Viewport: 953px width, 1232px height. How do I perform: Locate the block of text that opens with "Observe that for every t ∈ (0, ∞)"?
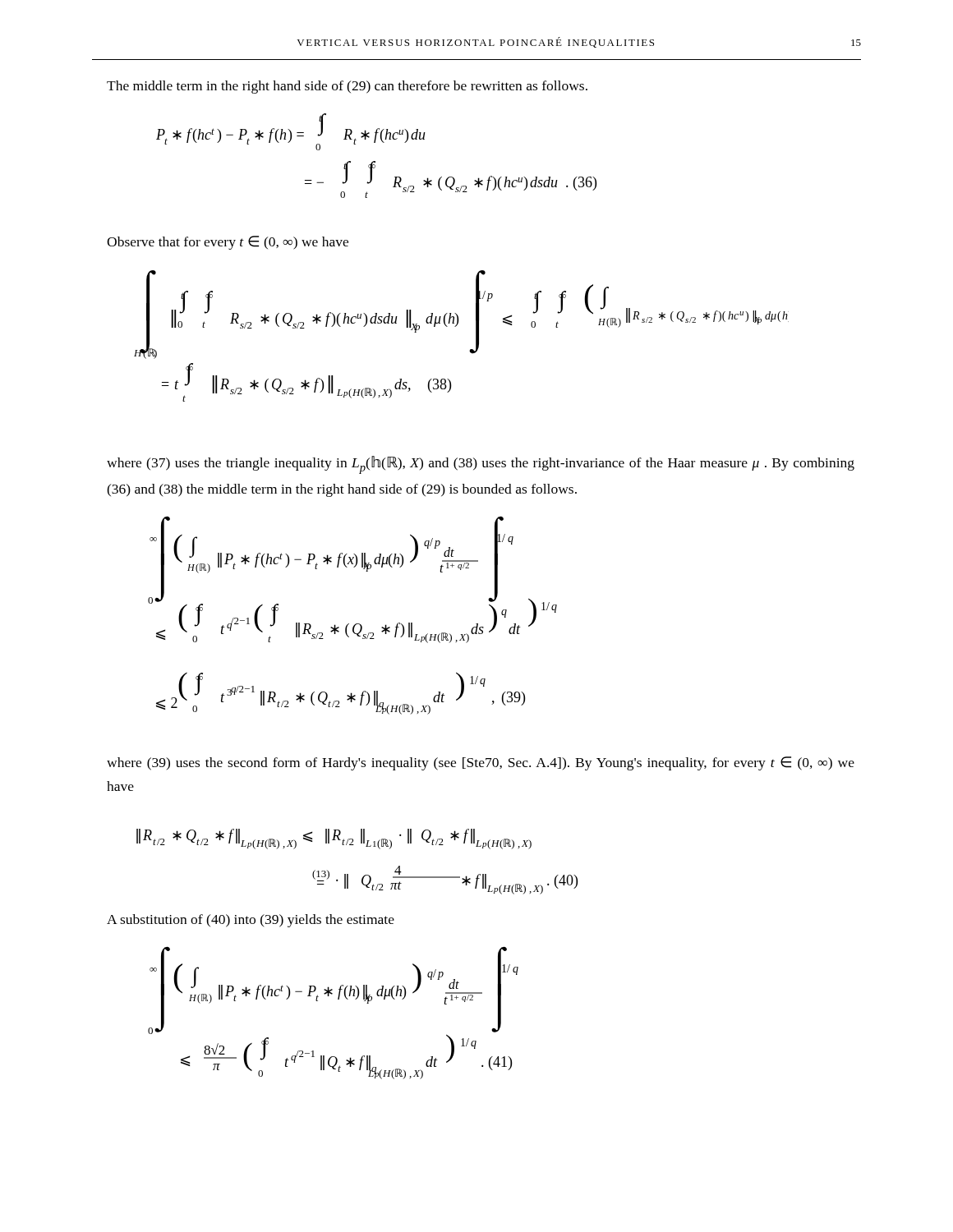[228, 241]
